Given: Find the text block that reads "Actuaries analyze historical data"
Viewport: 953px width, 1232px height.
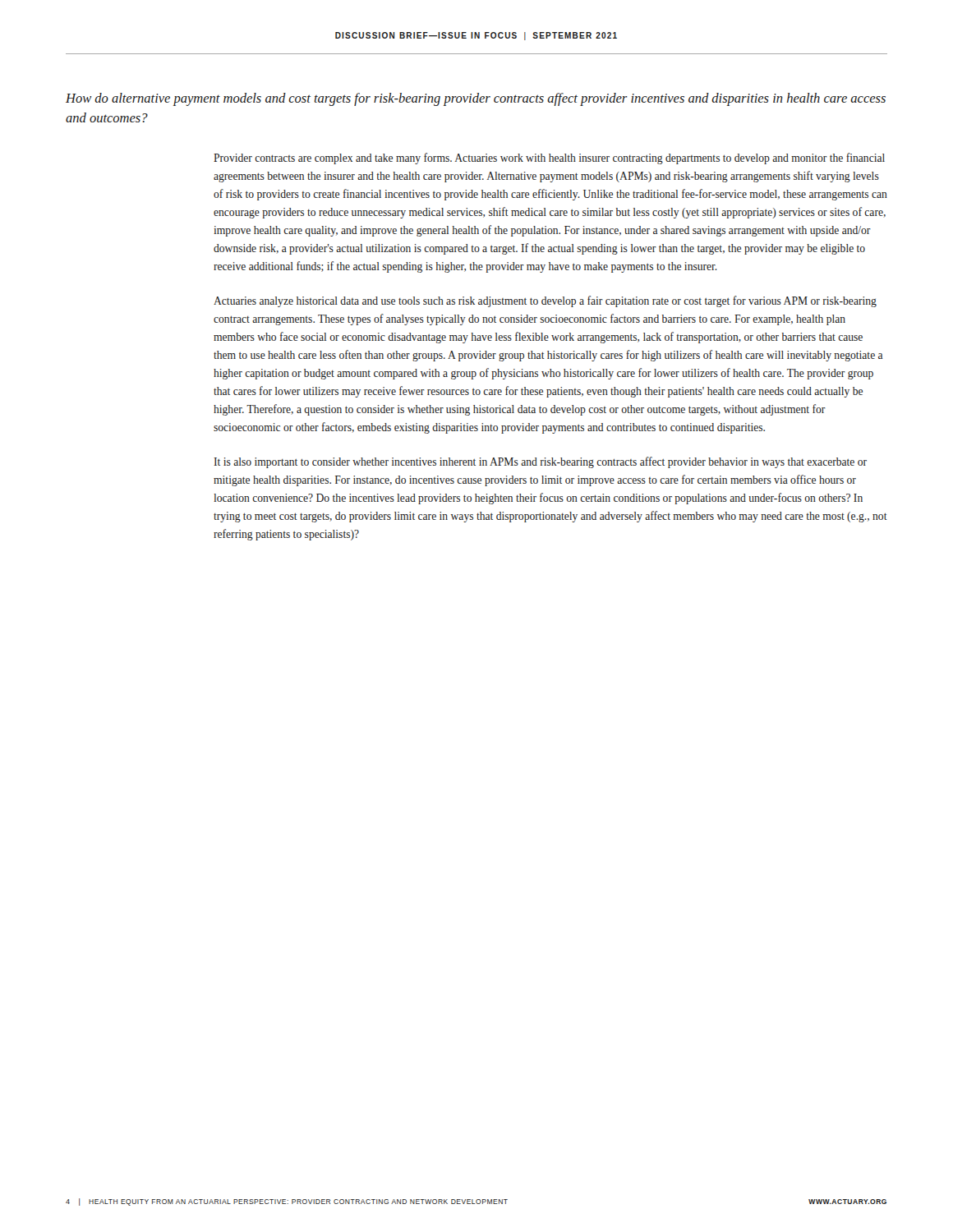Looking at the screenshot, I should pyautogui.click(x=548, y=364).
